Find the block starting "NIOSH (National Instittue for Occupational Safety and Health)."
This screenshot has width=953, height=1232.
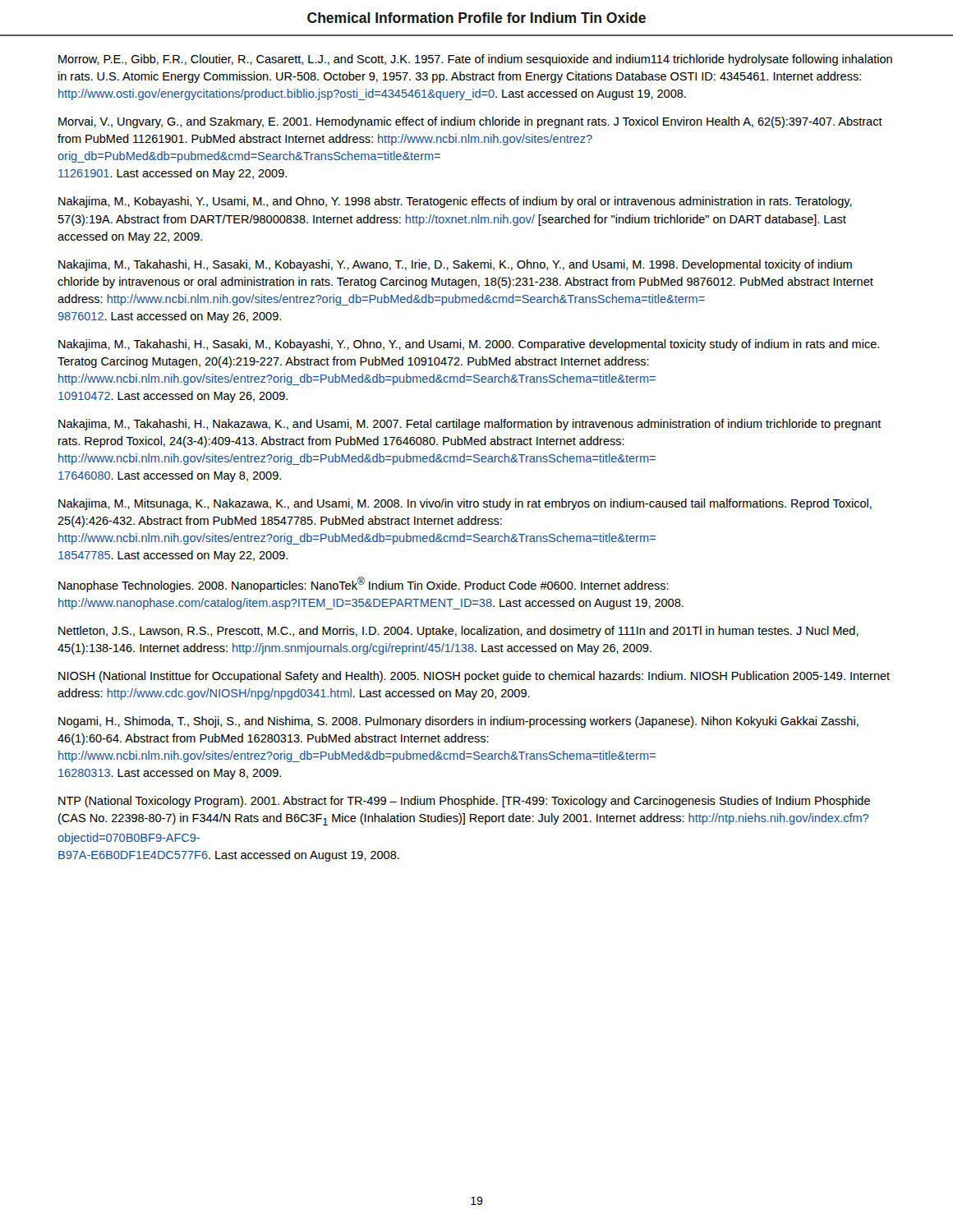(x=474, y=684)
